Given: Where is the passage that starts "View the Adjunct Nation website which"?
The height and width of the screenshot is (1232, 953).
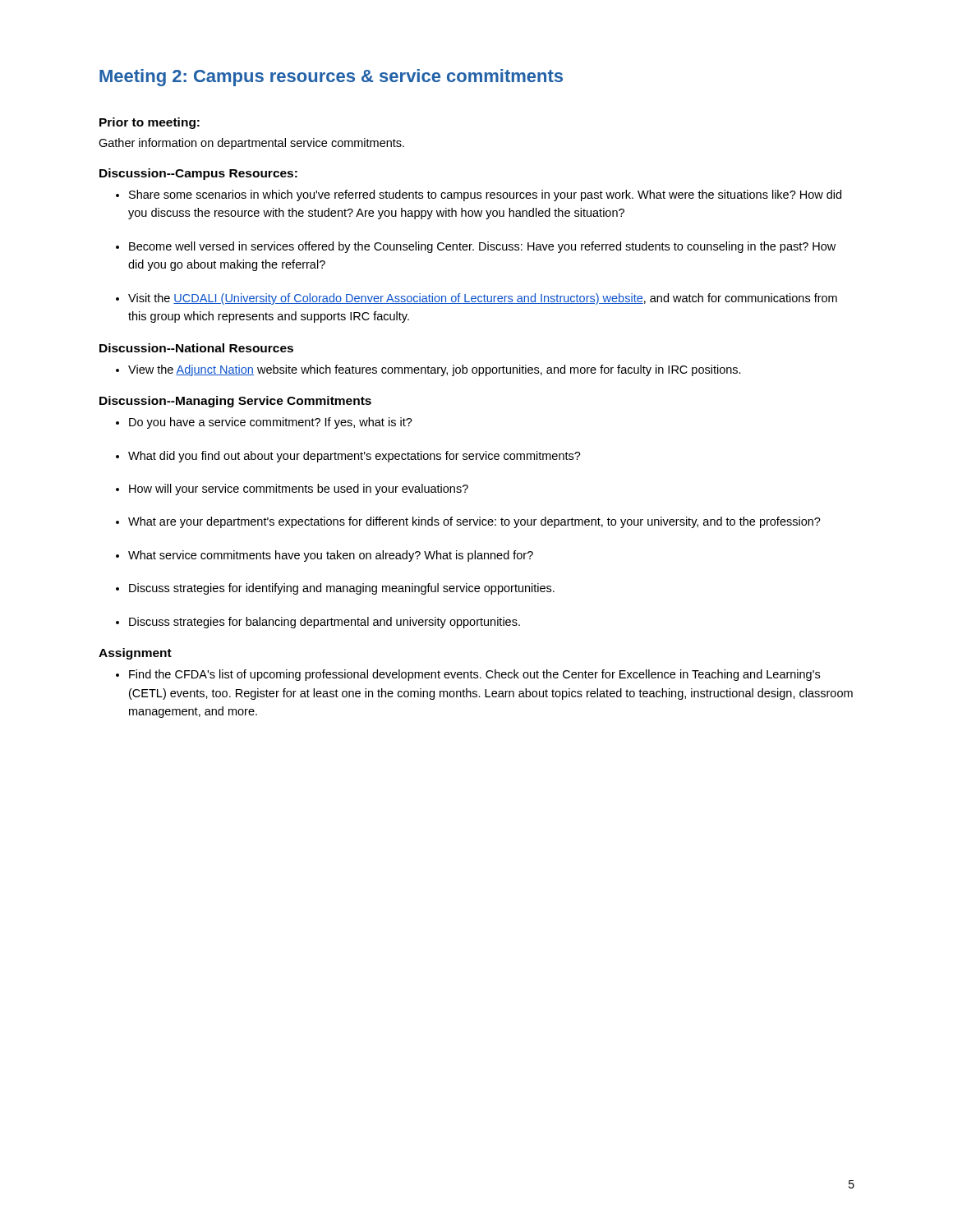Looking at the screenshot, I should tap(476, 369).
